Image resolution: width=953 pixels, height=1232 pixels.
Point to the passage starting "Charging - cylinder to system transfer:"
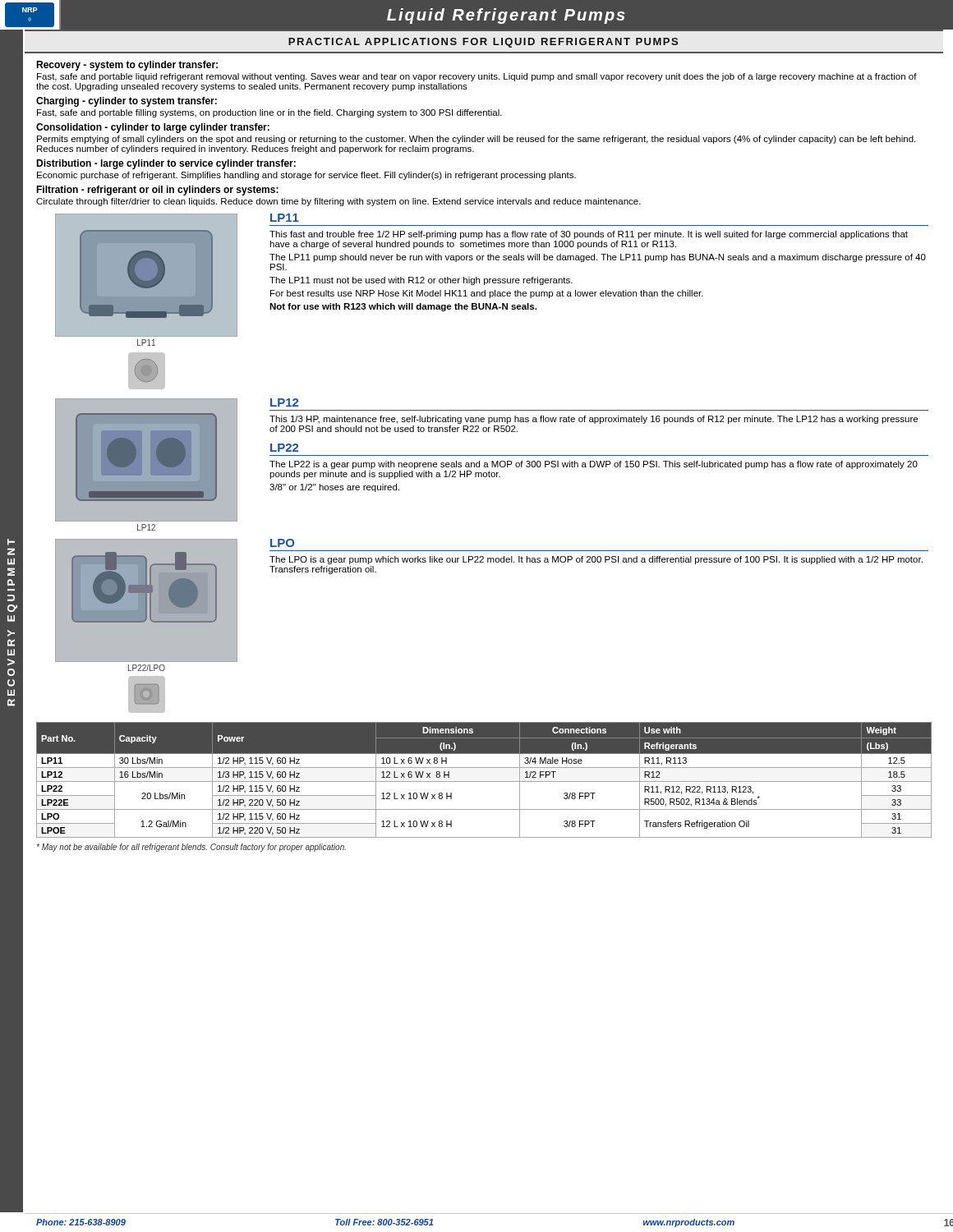pyautogui.click(x=127, y=101)
